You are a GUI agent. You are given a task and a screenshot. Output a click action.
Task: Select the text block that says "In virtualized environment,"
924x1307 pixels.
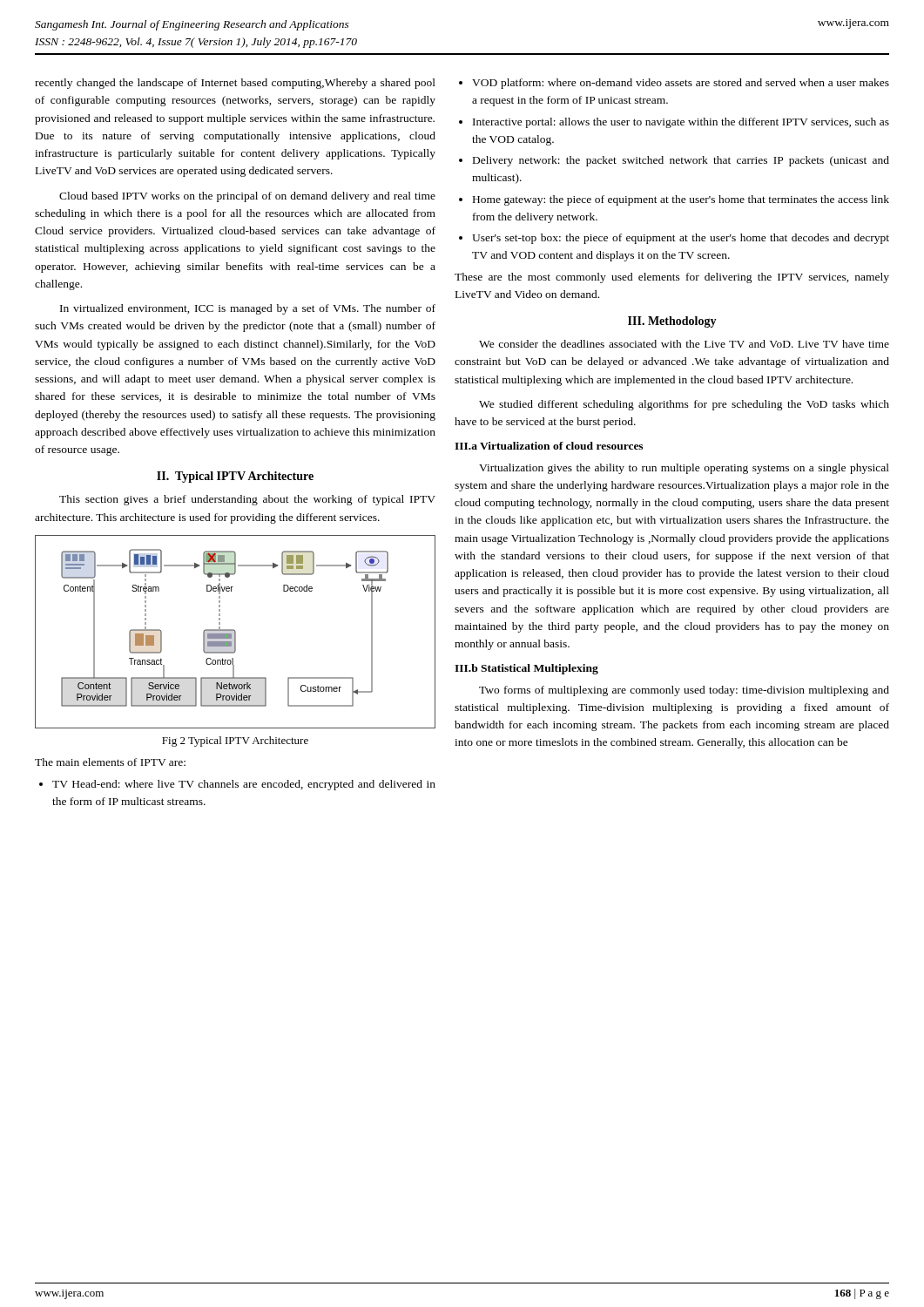[235, 379]
